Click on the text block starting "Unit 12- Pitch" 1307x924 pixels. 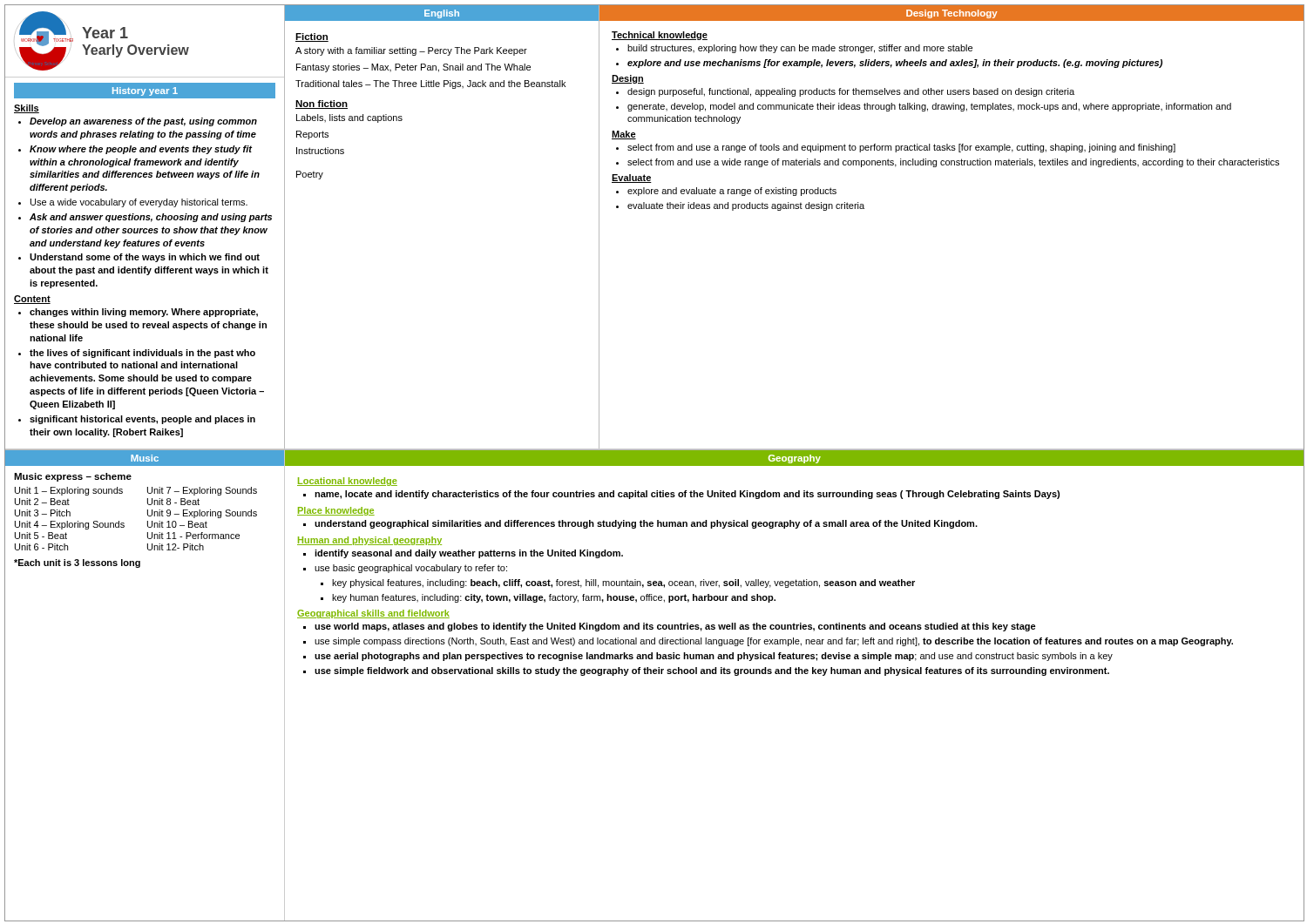[x=175, y=547]
